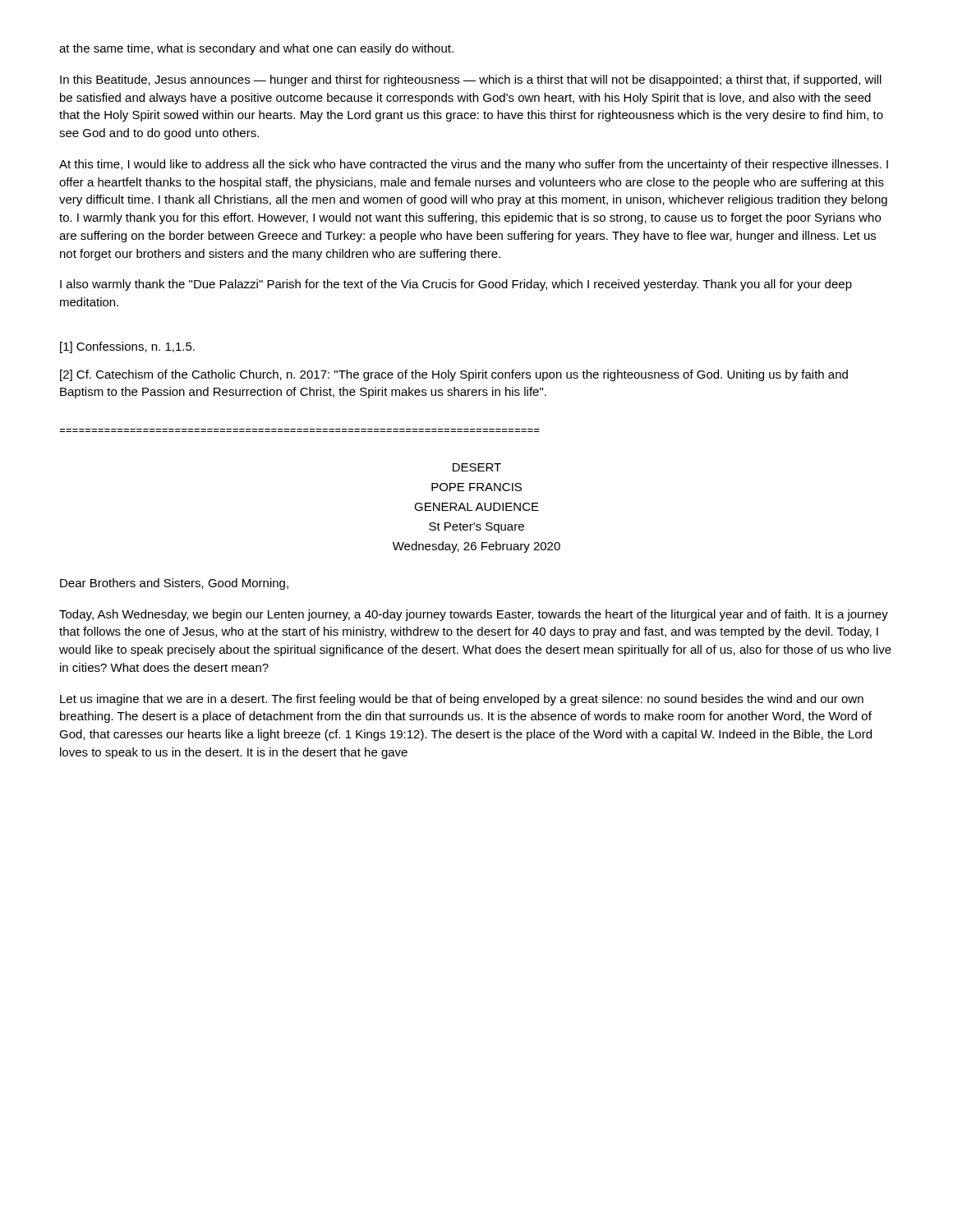This screenshot has width=953, height=1232.
Task: Locate the block of text that opens with "Today, Ash Wednesday, we"
Action: pyautogui.click(x=475, y=640)
